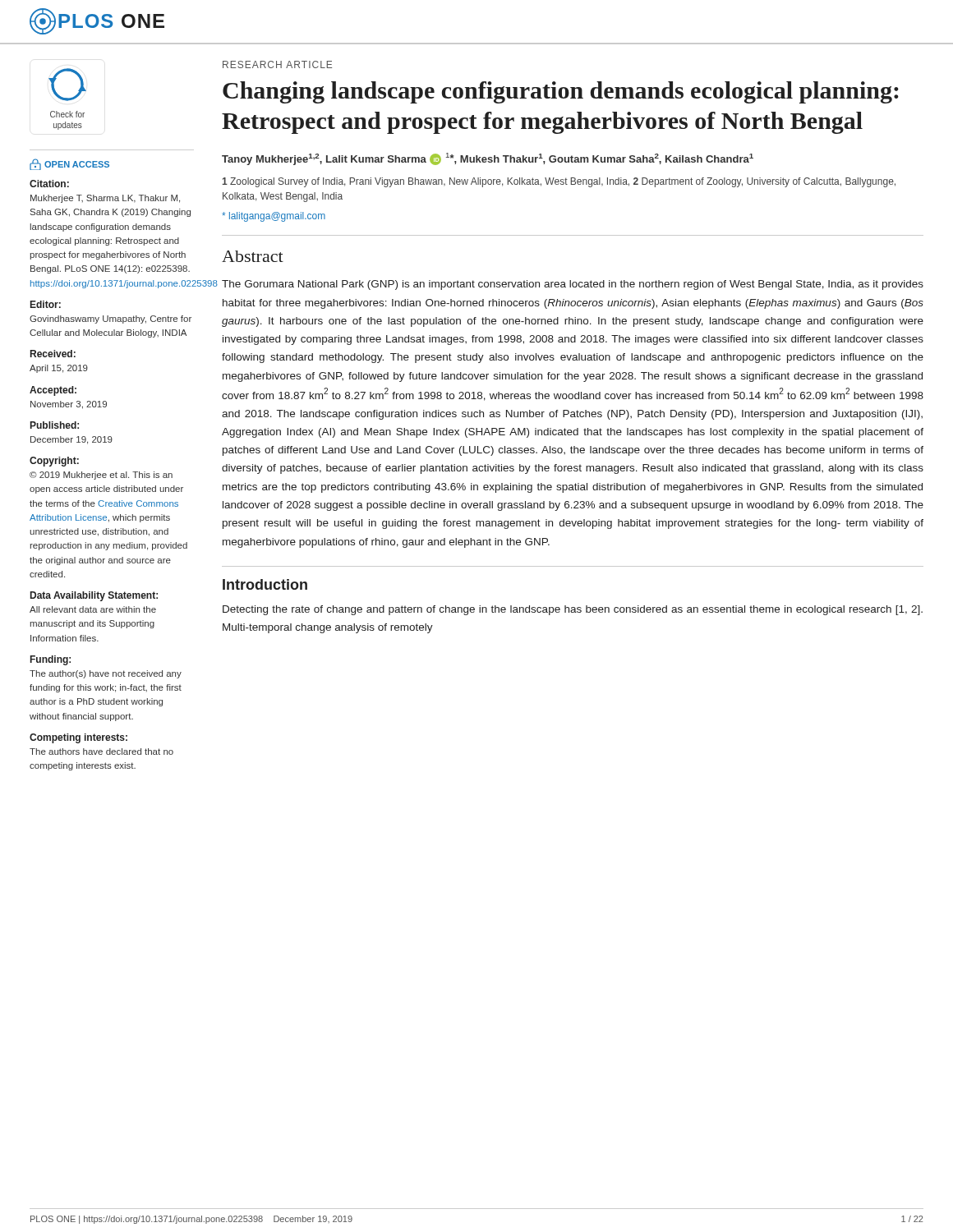Locate the text "OPEN ACCESS"
953x1232 pixels.
(x=112, y=160)
